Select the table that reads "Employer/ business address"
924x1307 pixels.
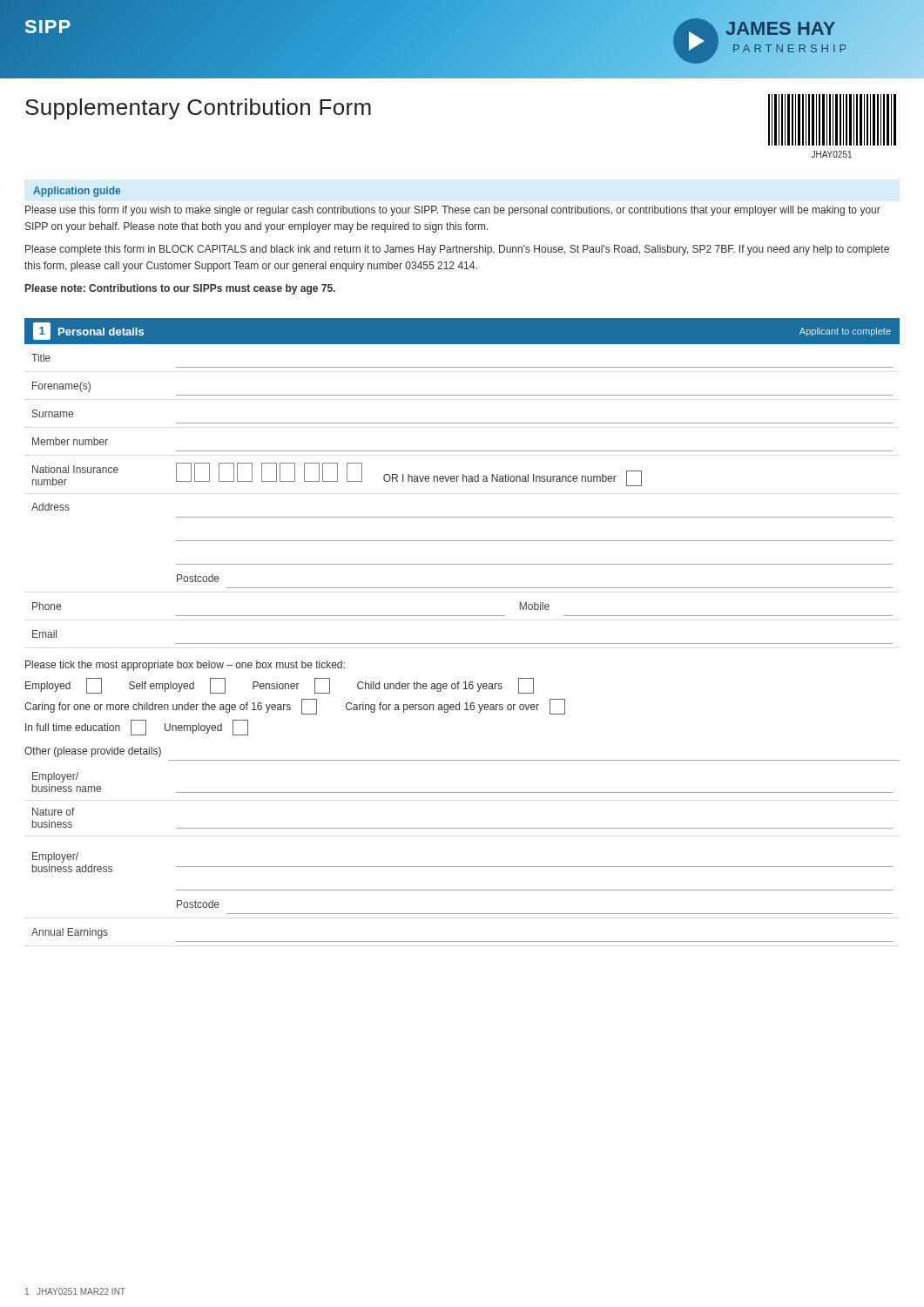pyautogui.click(x=462, y=895)
